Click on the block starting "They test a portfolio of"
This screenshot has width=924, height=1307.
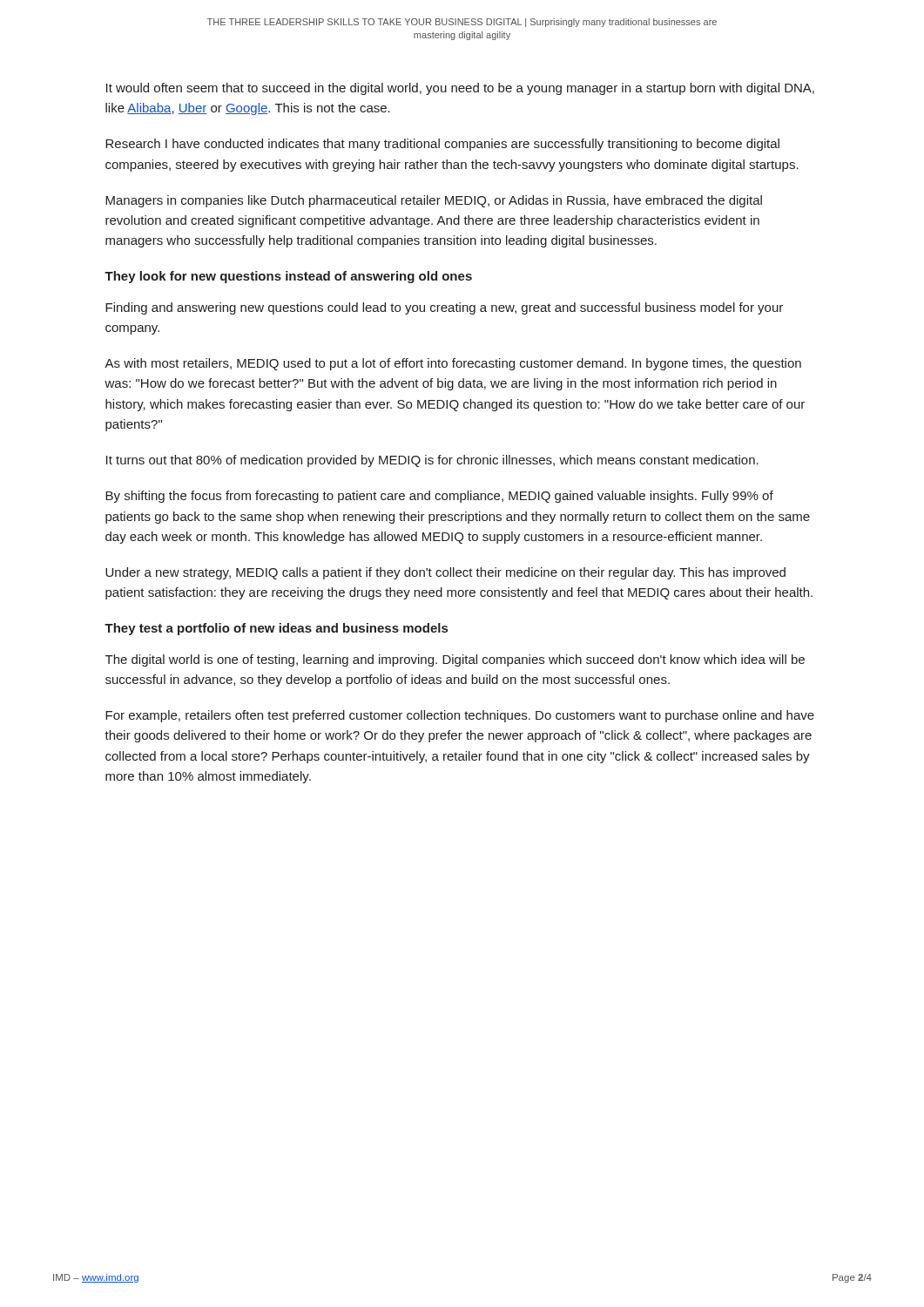tap(277, 627)
